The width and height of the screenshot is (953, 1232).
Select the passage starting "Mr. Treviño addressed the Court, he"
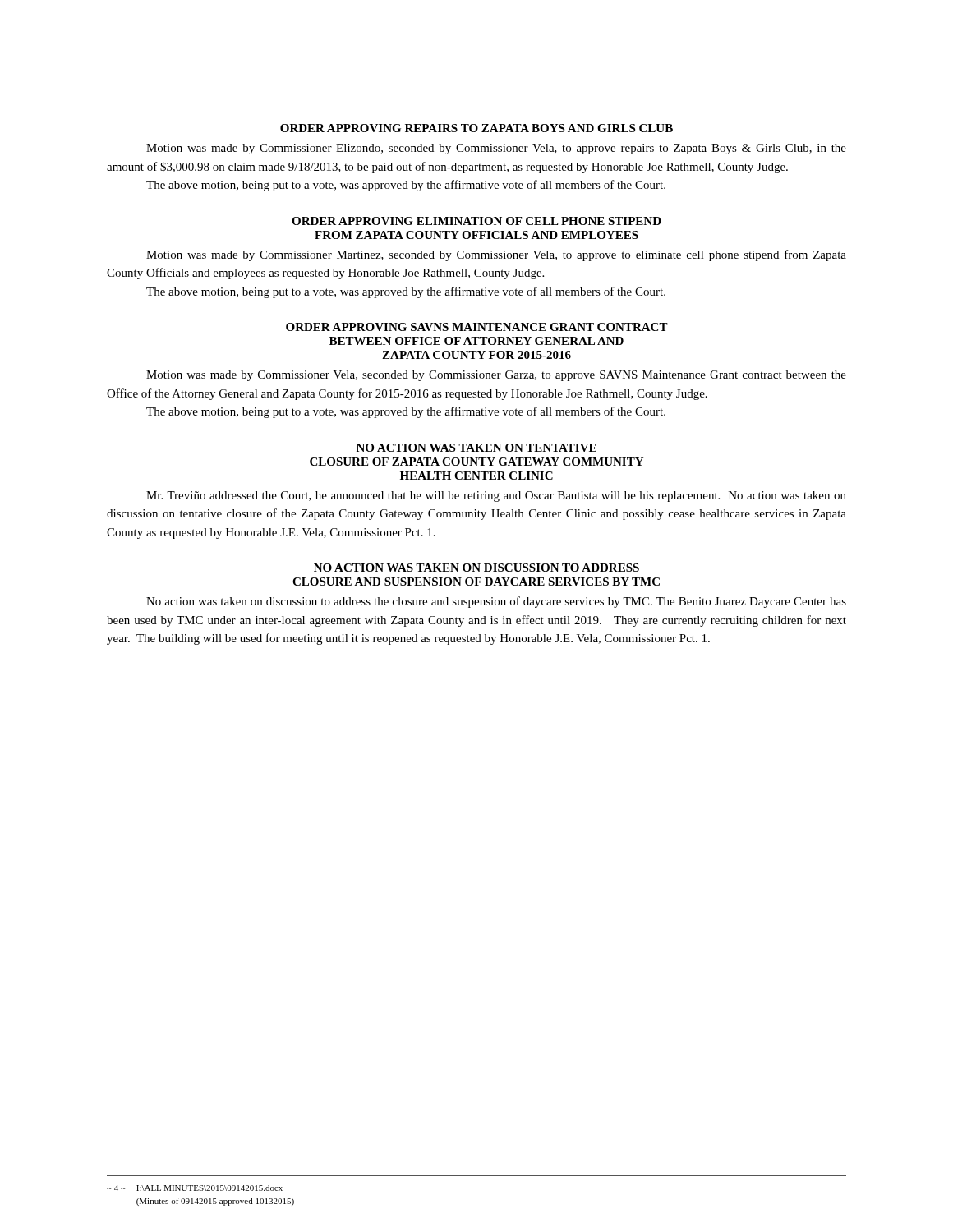coord(476,513)
